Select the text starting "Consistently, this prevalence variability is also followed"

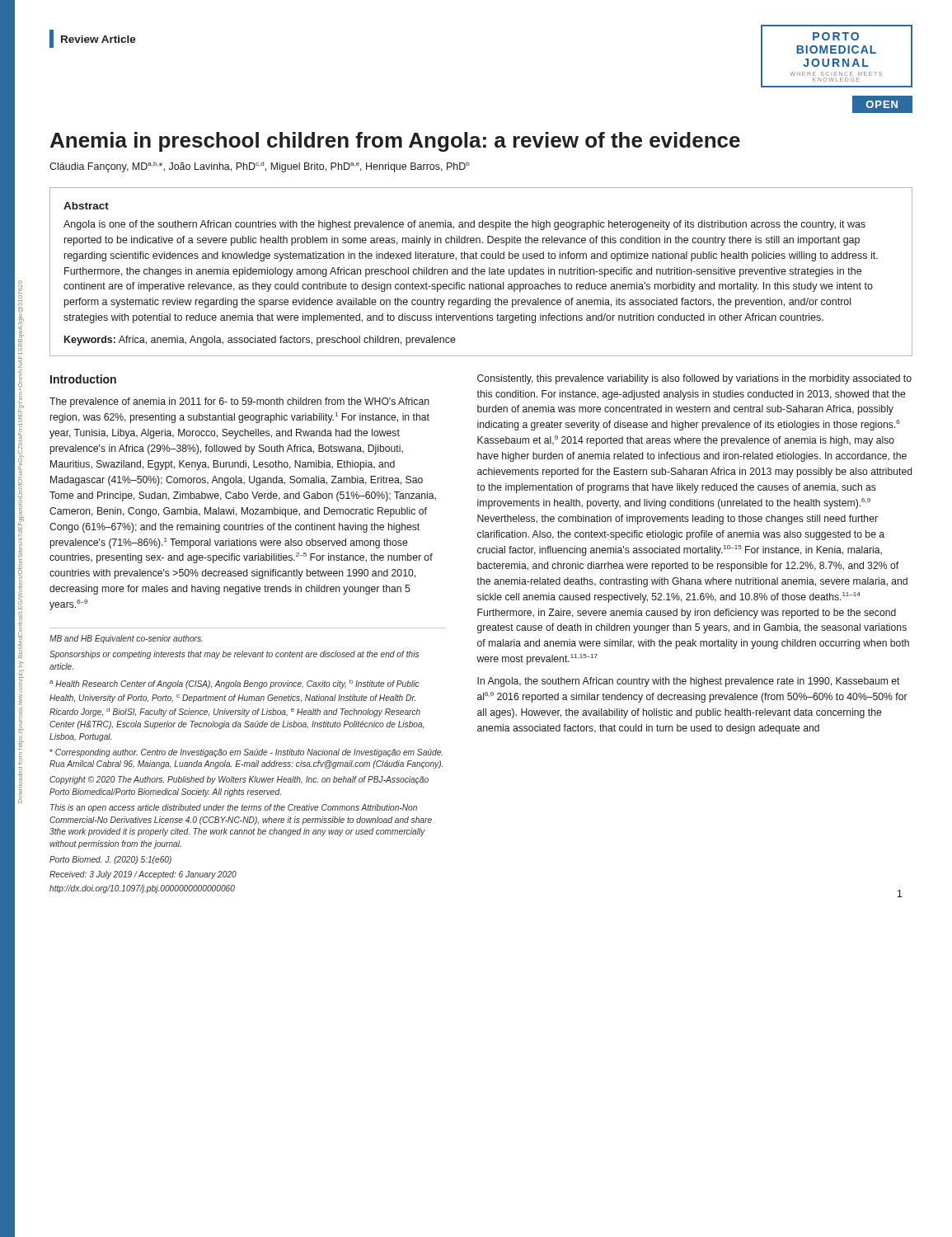[x=695, y=553]
